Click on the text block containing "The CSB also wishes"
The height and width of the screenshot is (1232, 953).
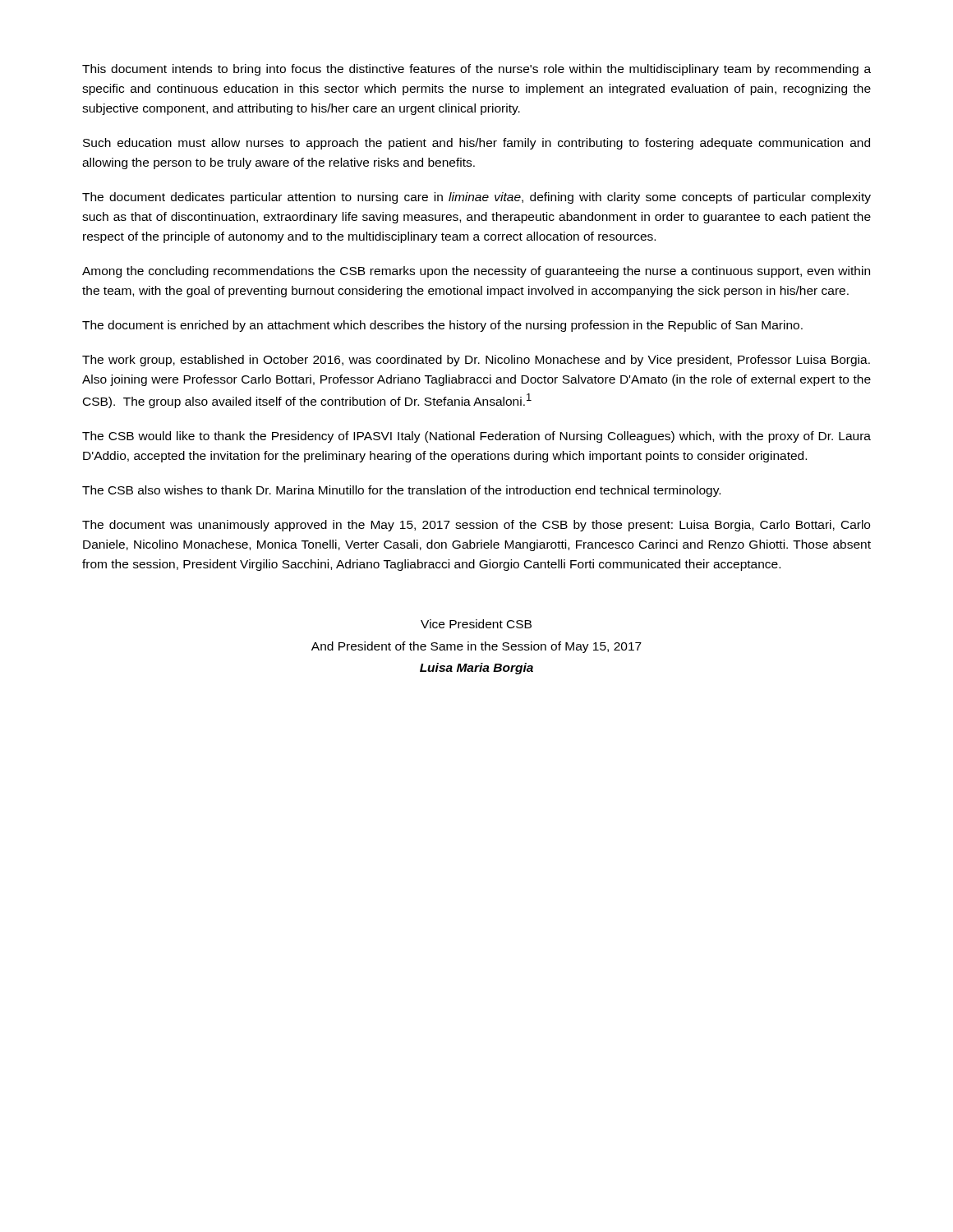(476, 491)
